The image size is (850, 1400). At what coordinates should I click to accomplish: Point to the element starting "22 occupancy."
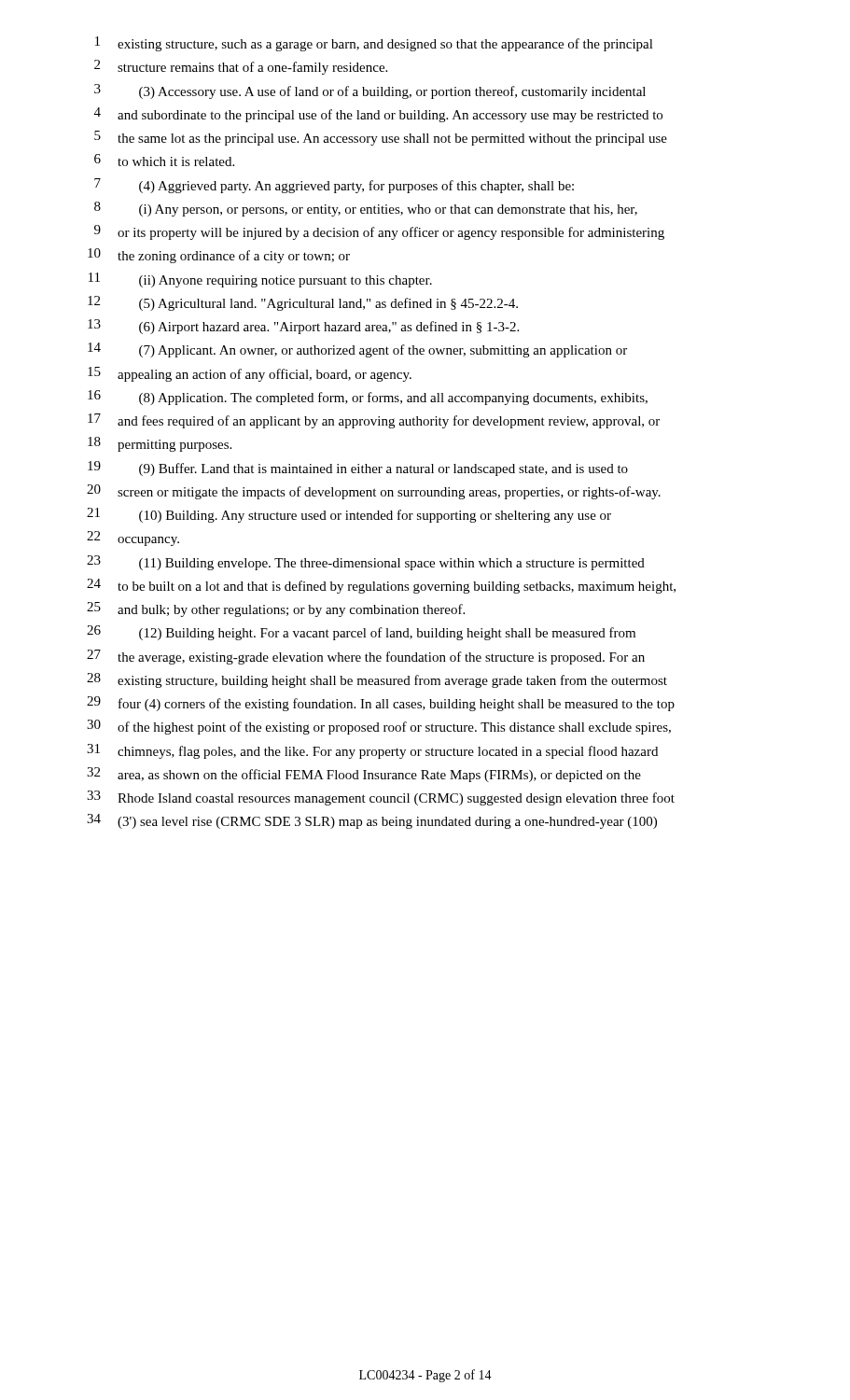[x=133, y=539]
